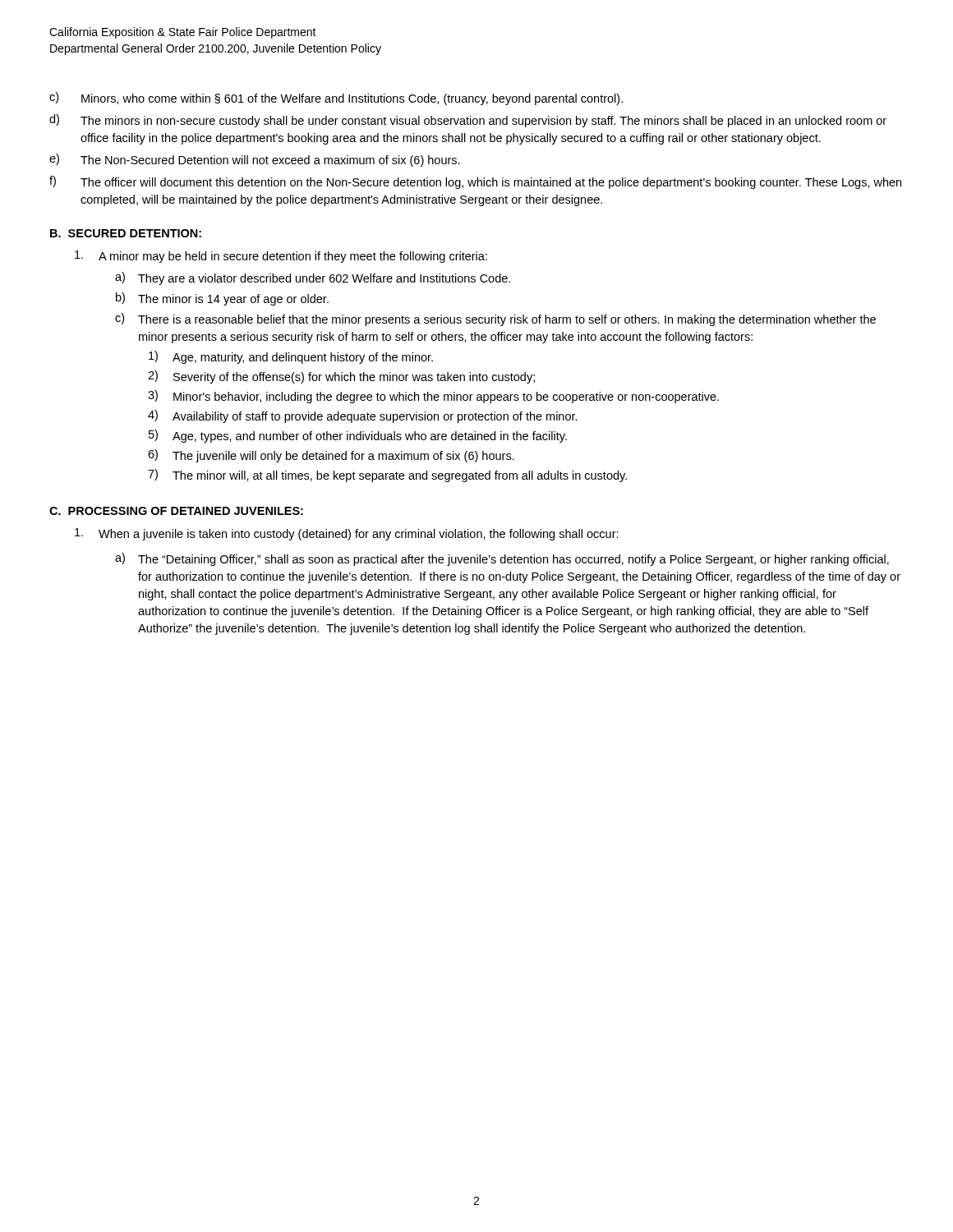Find the block on this page that starts "7) The minor"
The width and height of the screenshot is (953, 1232).
pyautogui.click(x=388, y=476)
